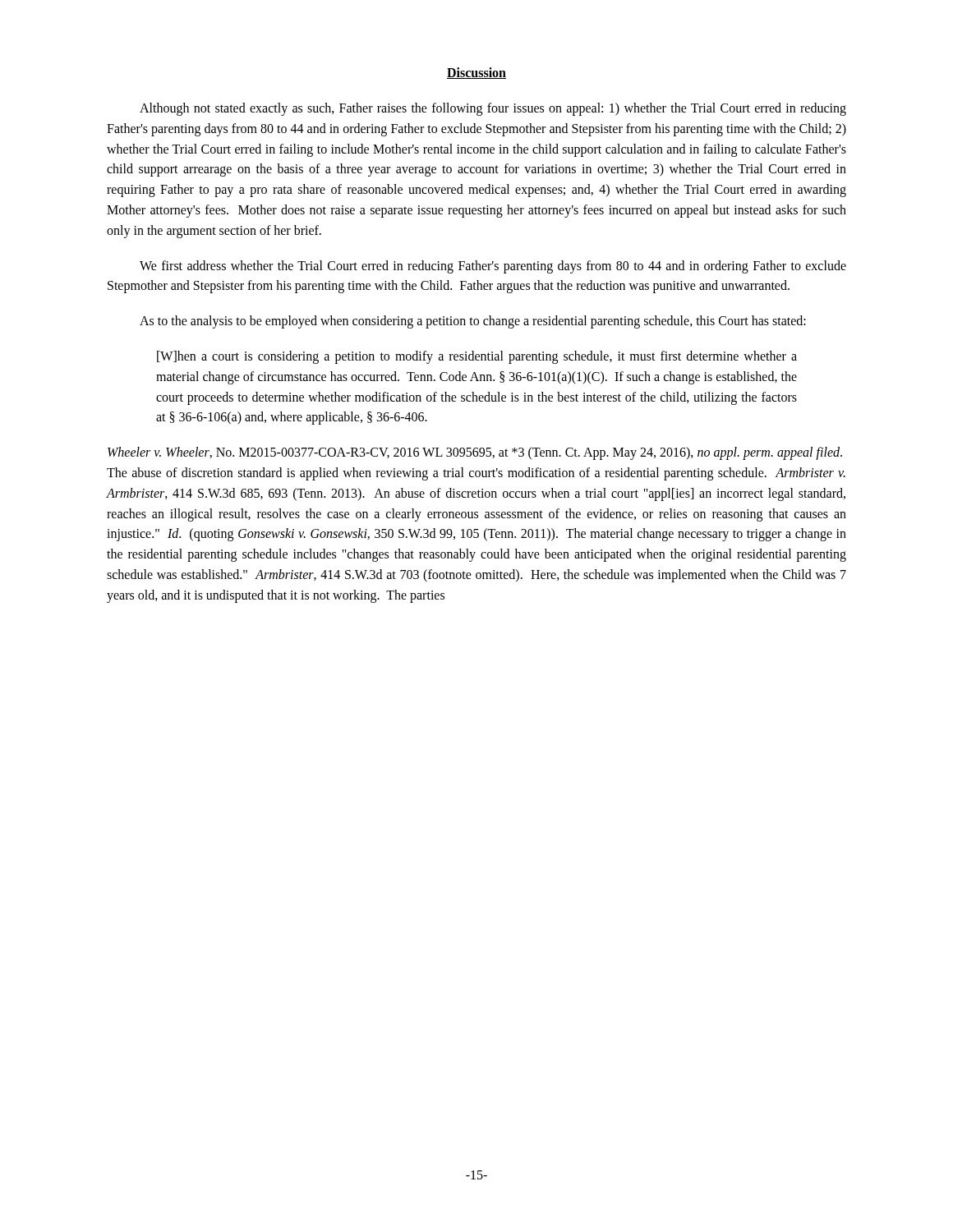Image resolution: width=953 pixels, height=1232 pixels.
Task: Click on the region starting "Wheeler v. Wheeler, No. M2015-00377-COA-R3-CV, 2016 WL 3095695,"
Action: coord(476,524)
